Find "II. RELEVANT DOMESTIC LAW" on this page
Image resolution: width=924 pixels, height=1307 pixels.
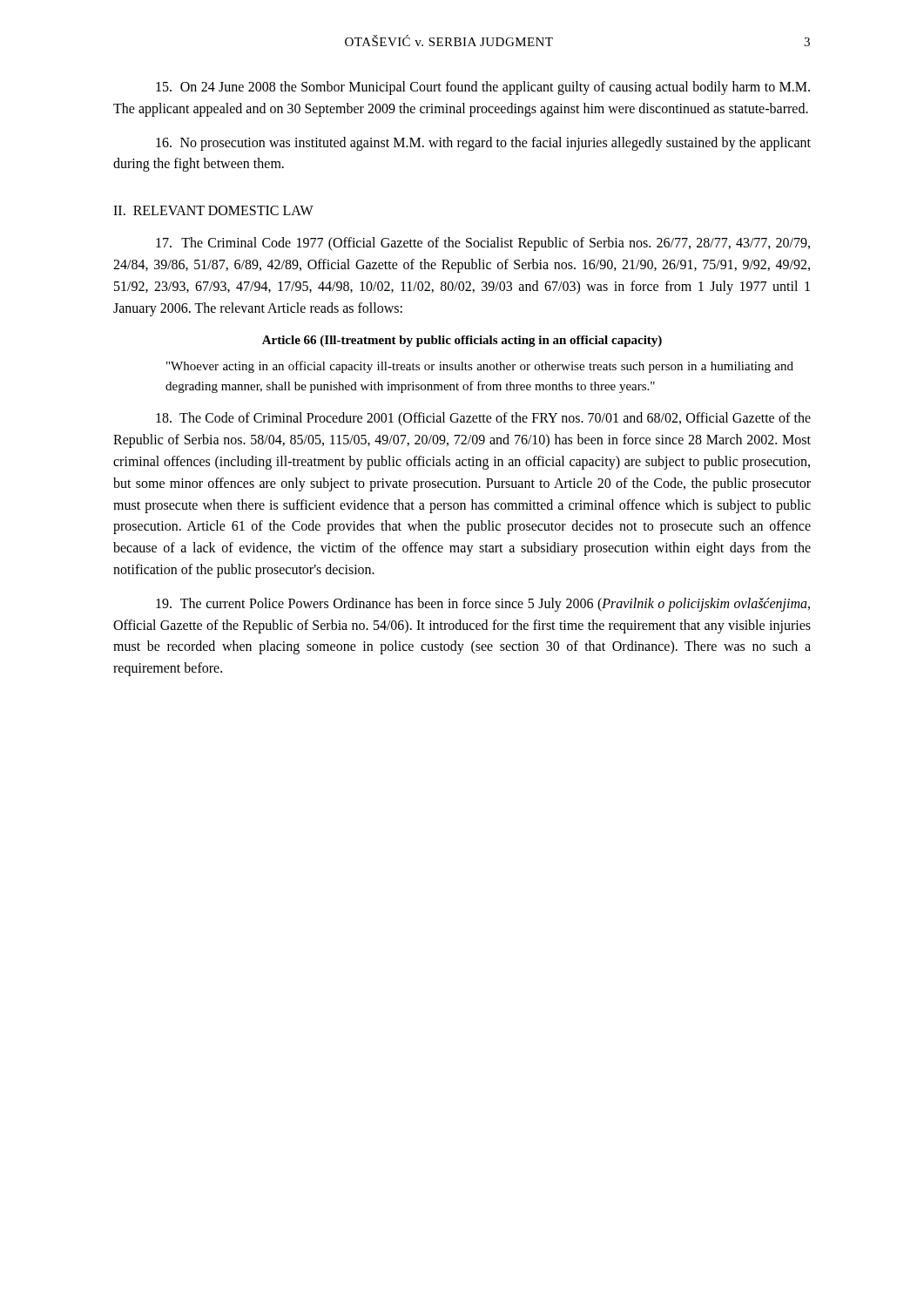(x=213, y=211)
